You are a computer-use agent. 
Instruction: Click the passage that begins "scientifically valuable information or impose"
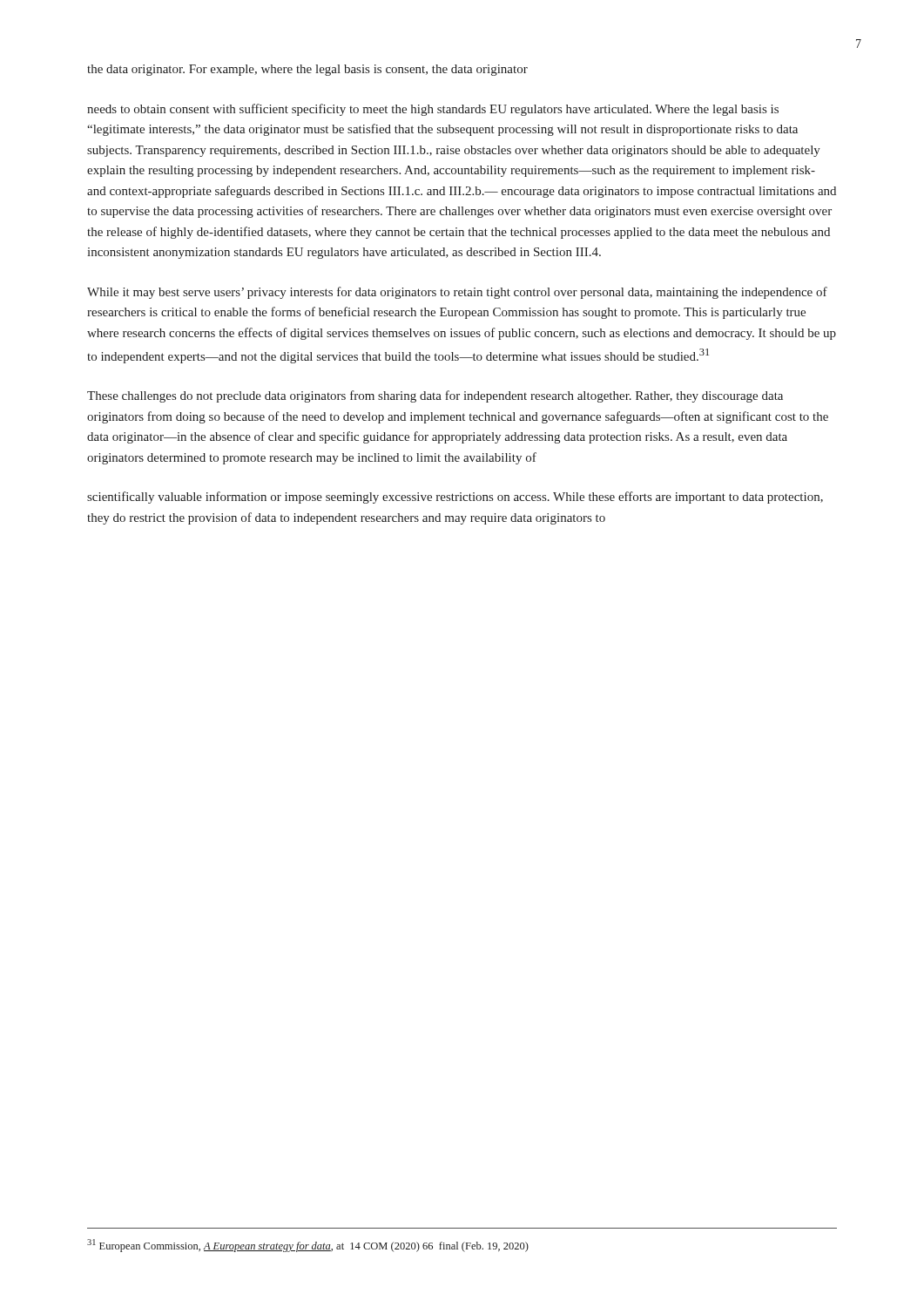(x=455, y=507)
